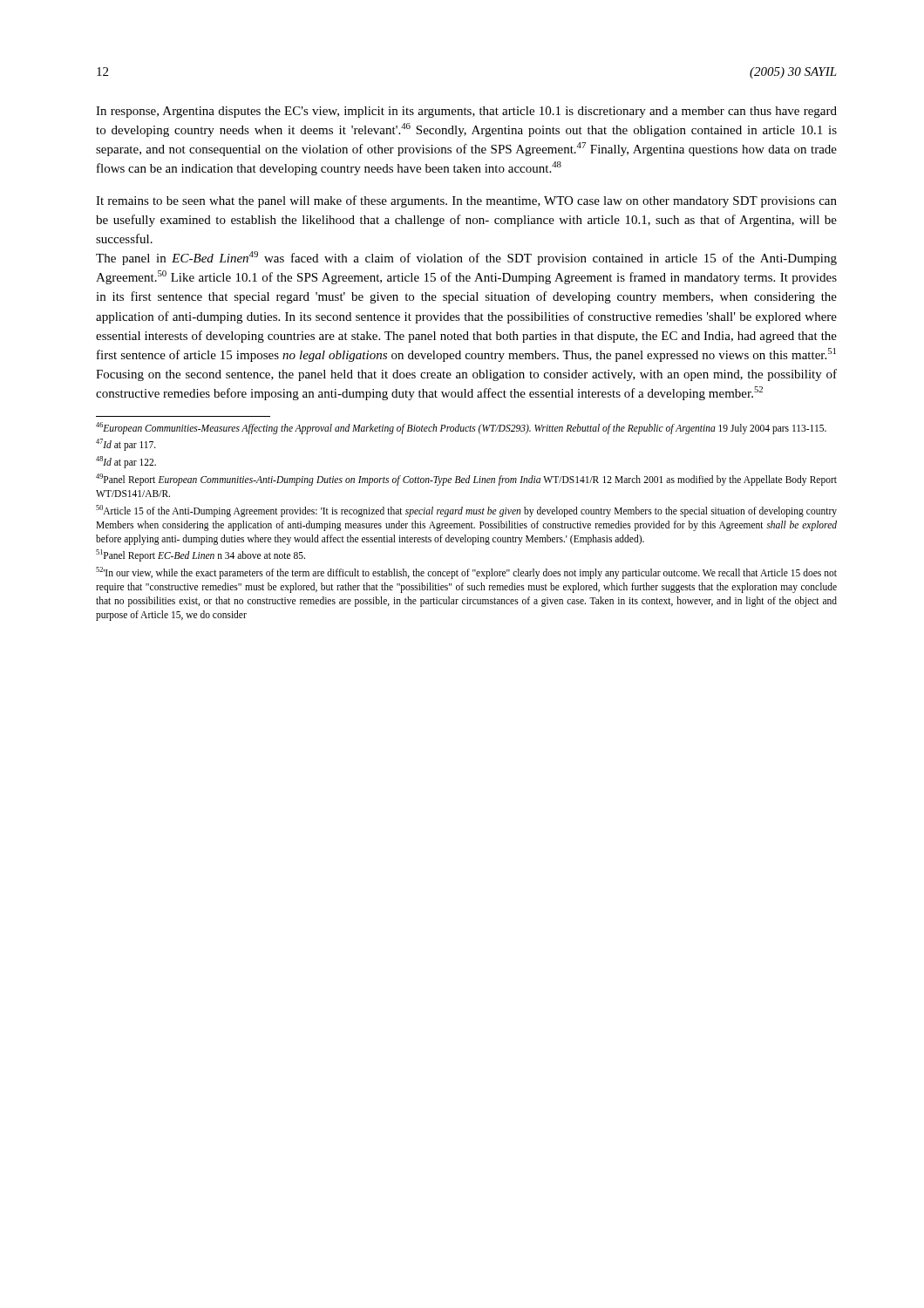Navigate to the text starting "50Article 15 of the"
Image resolution: width=924 pixels, height=1308 pixels.
click(x=466, y=524)
